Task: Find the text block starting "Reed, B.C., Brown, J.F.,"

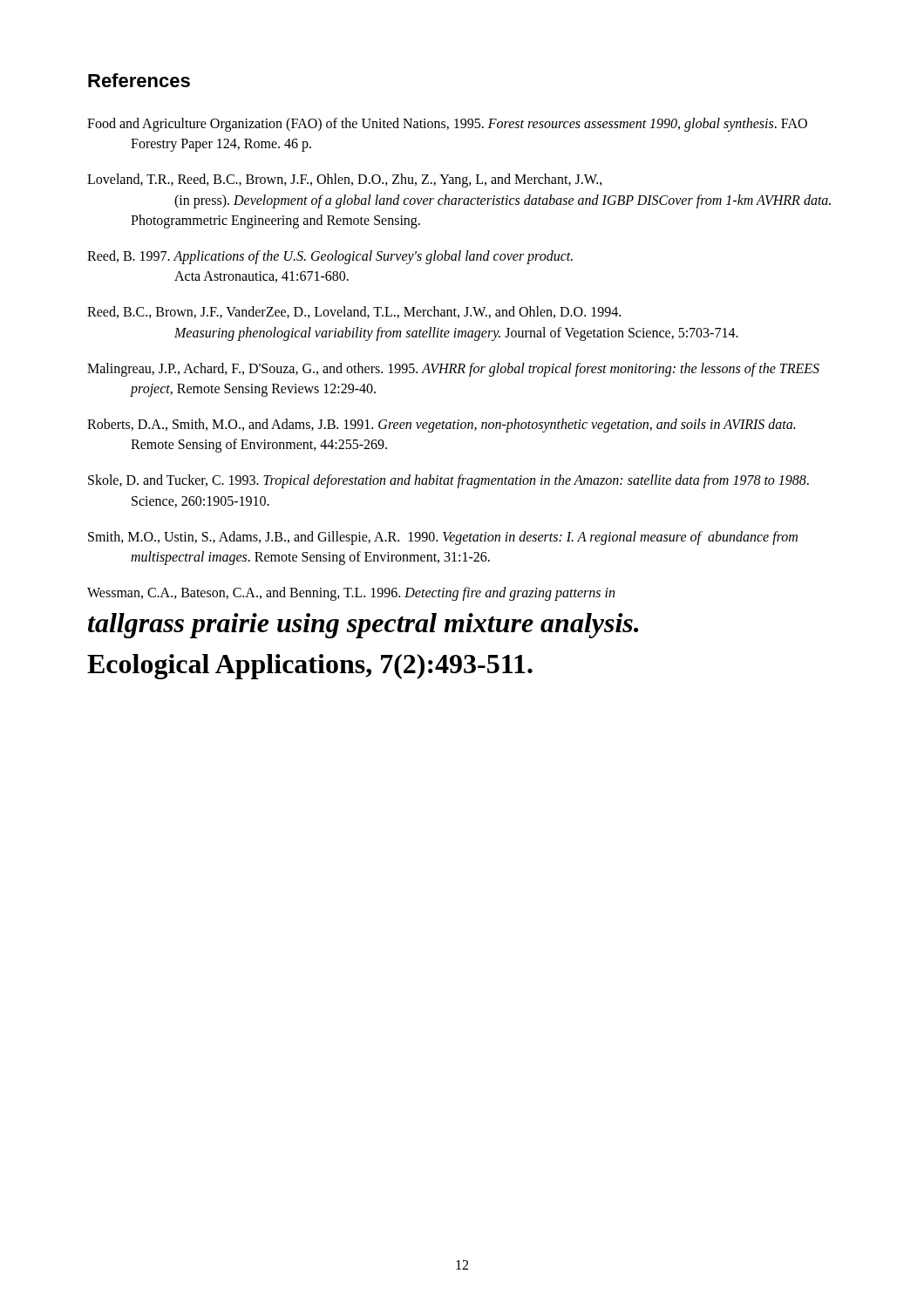Action: tap(413, 322)
